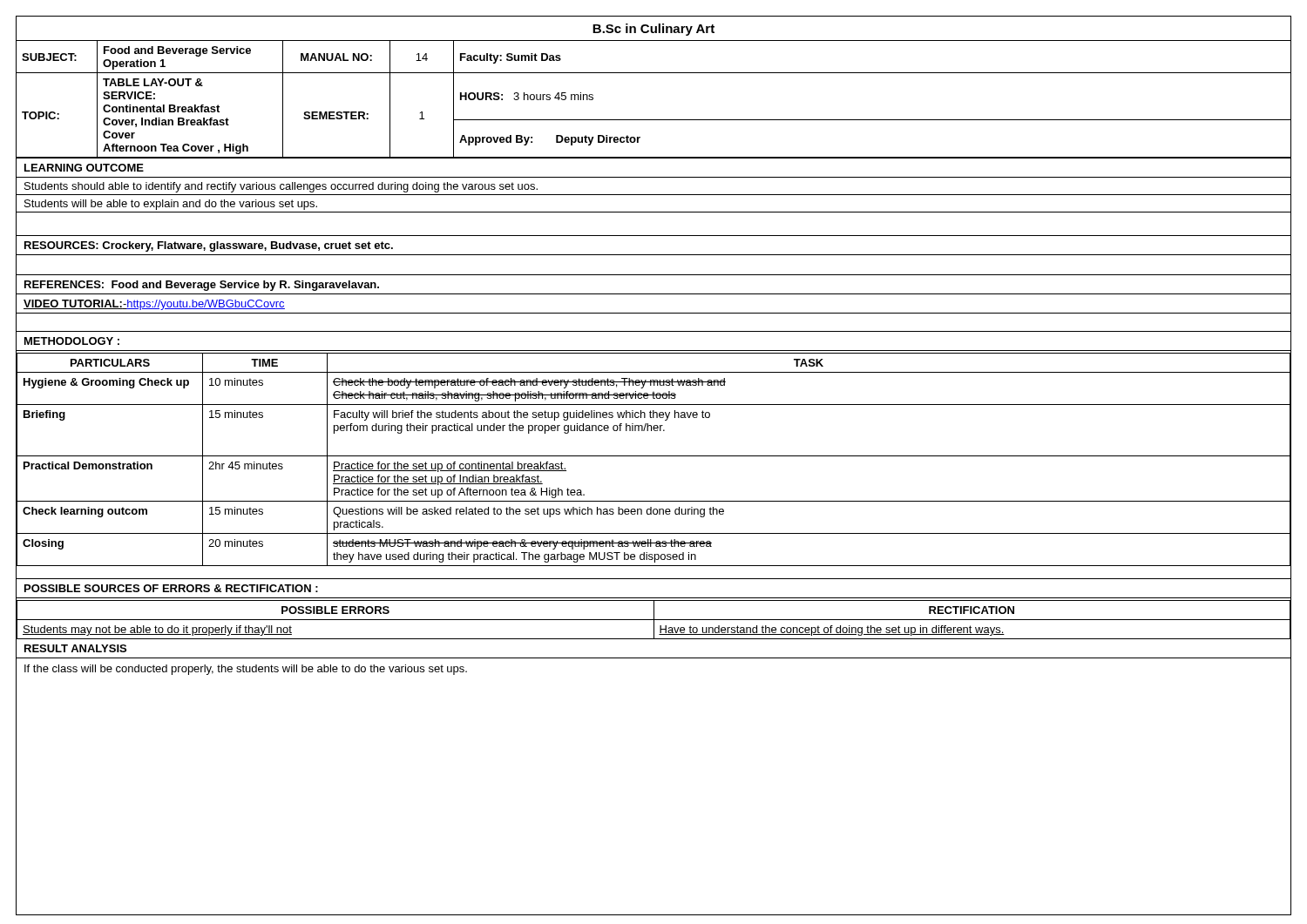Find the block on this page that starts "Students should able to identify and"
Viewport: 1307px width, 924px height.
(x=281, y=186)
